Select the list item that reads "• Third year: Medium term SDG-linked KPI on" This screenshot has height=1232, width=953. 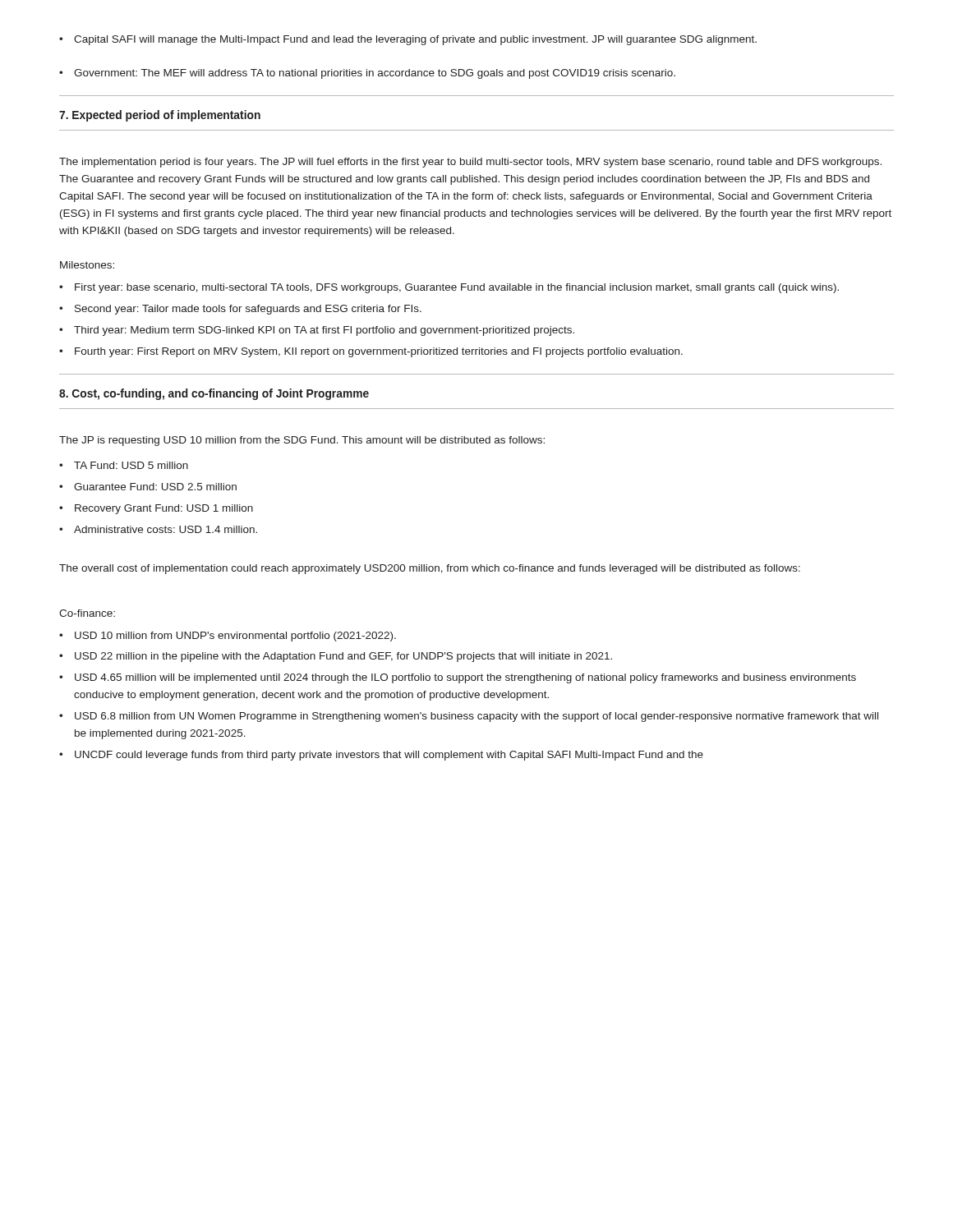[476, 331]
